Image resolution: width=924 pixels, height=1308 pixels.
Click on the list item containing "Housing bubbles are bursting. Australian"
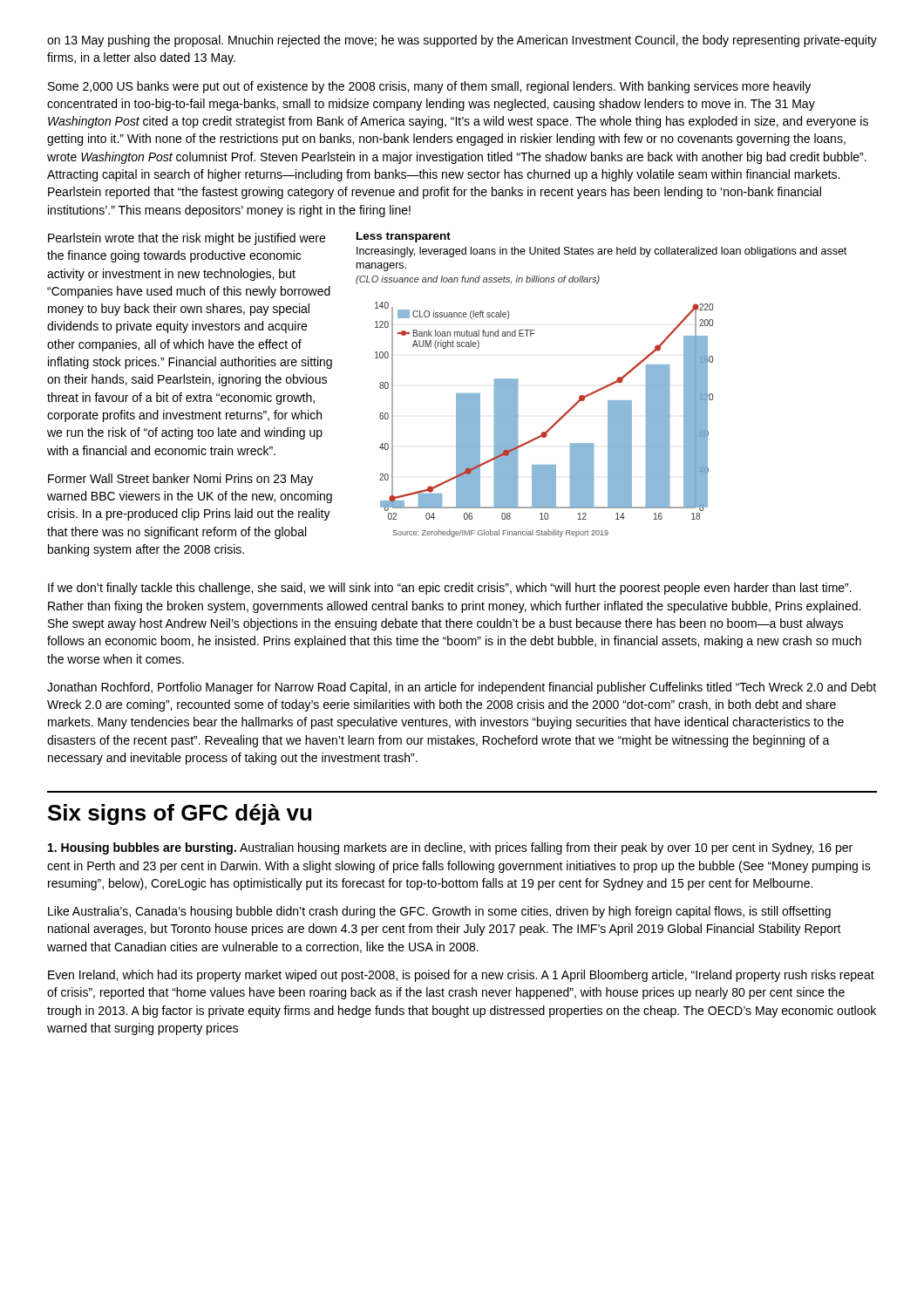(x=462, y=866)
